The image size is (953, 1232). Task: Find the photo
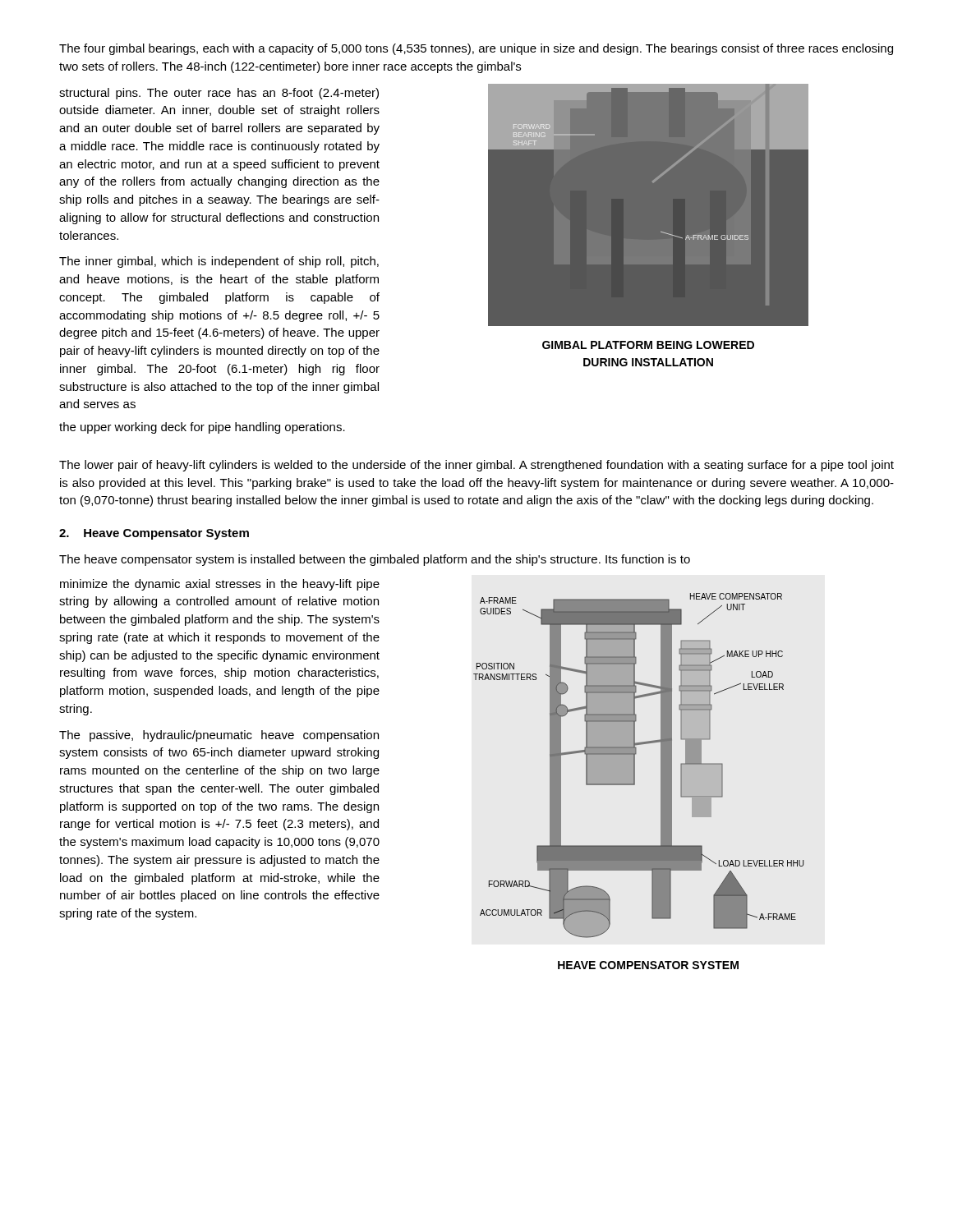point(648,207)
